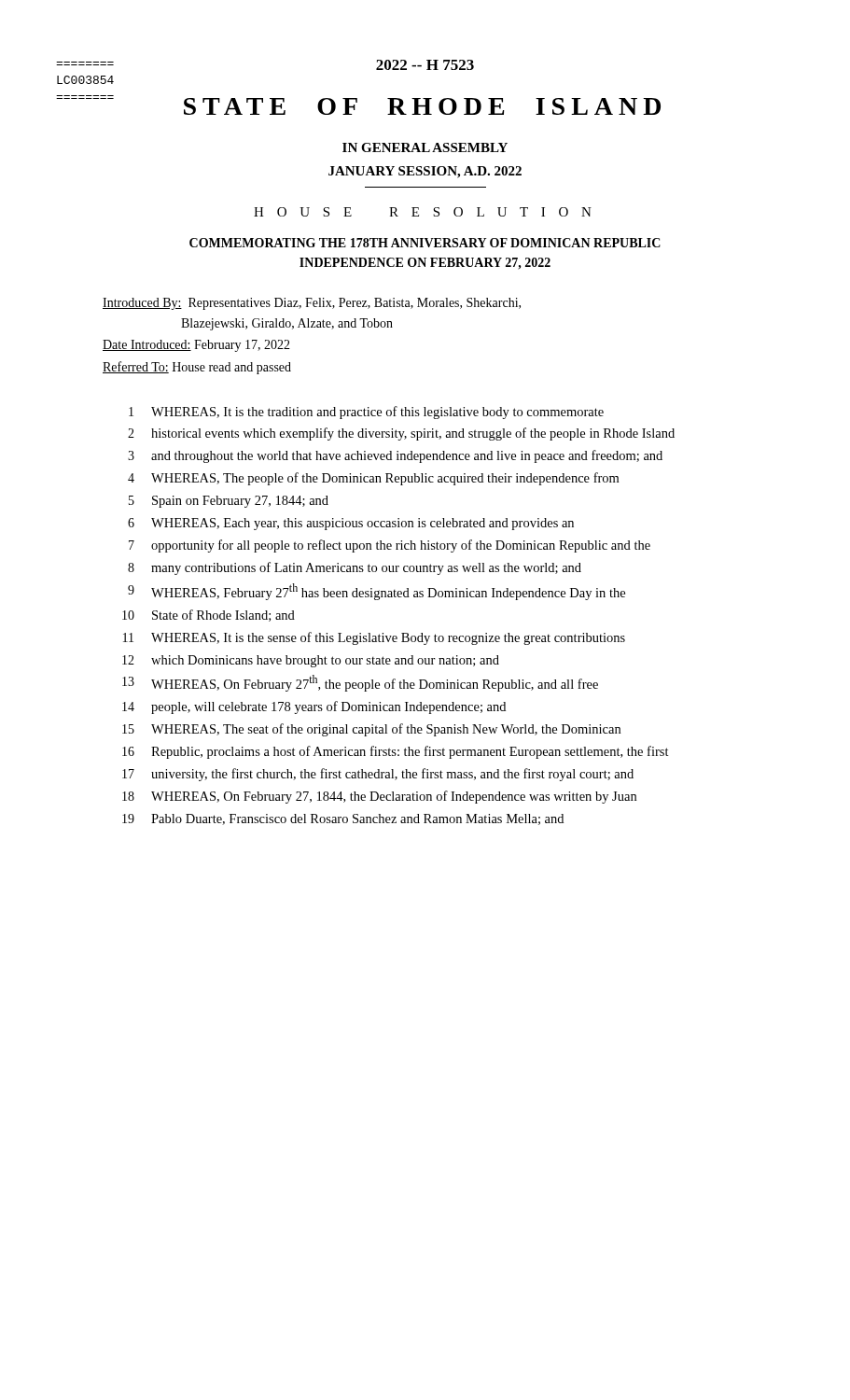Viewport: 850px width, 1400px height.
Task: Find the list item containing "9 WHEREAS, February 27th has been designated"
Action: coord(425,592)
